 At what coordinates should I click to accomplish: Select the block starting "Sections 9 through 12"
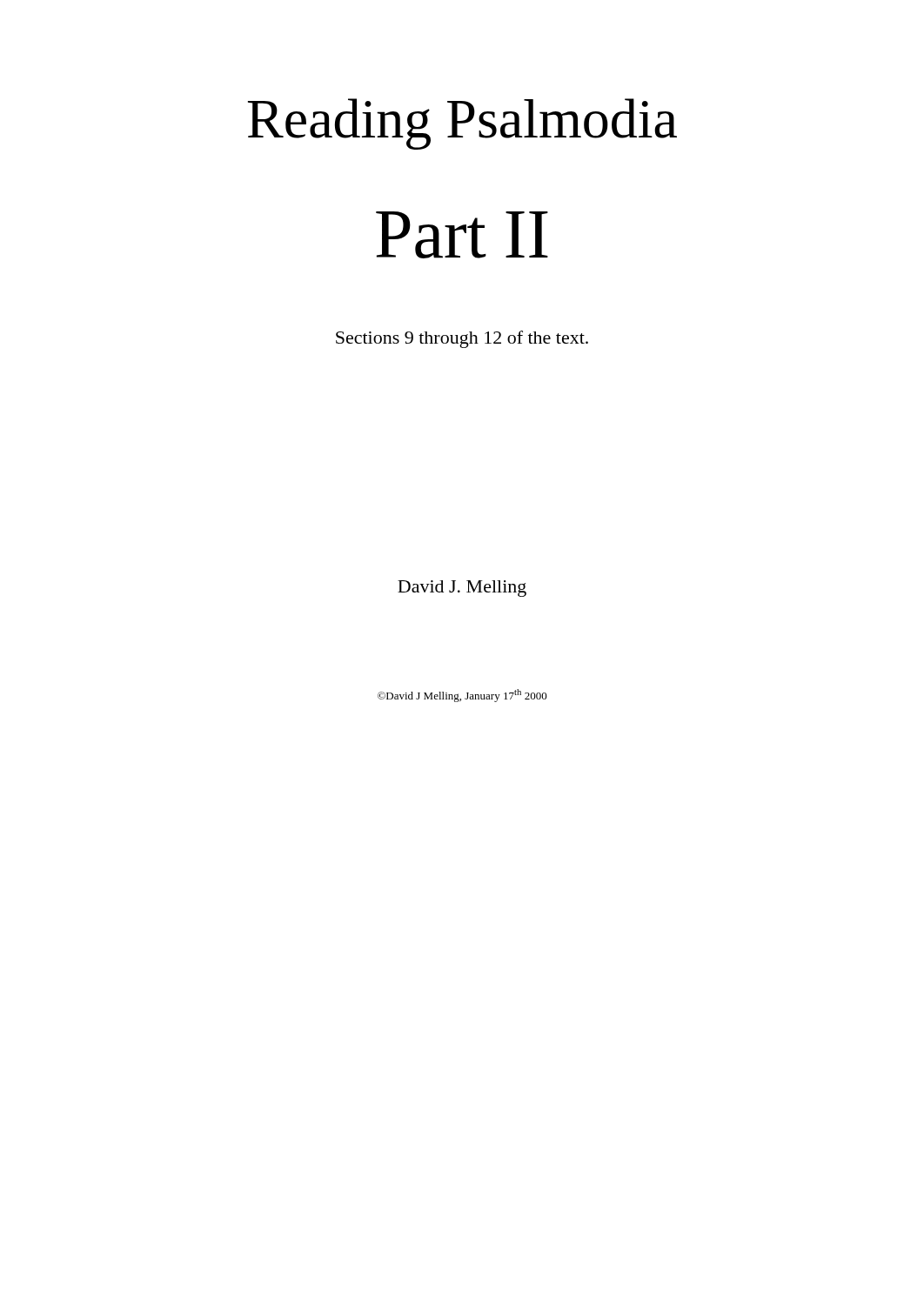(x=462, y=338)
